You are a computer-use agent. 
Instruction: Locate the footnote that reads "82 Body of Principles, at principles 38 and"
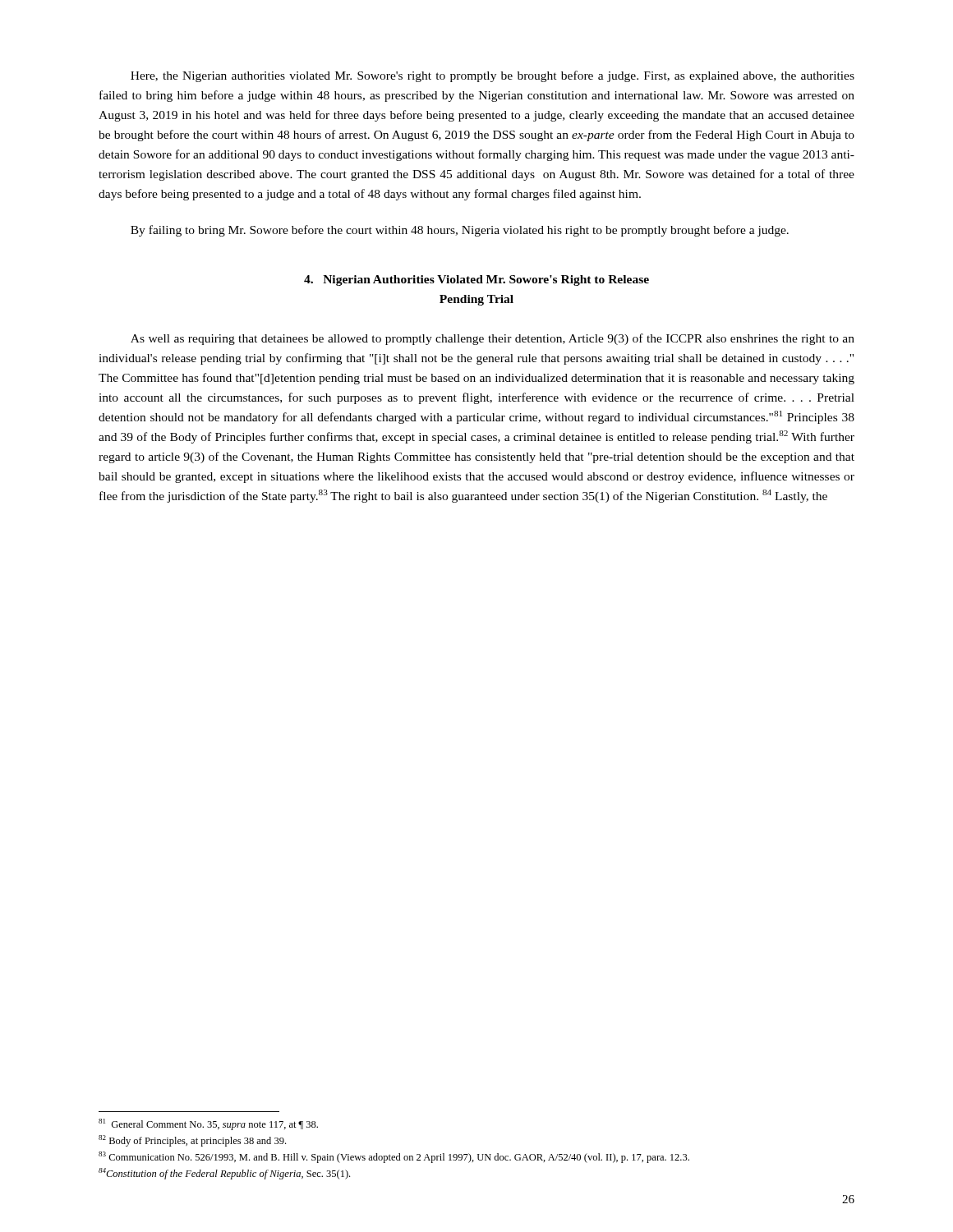click(x=193, y=1140)
